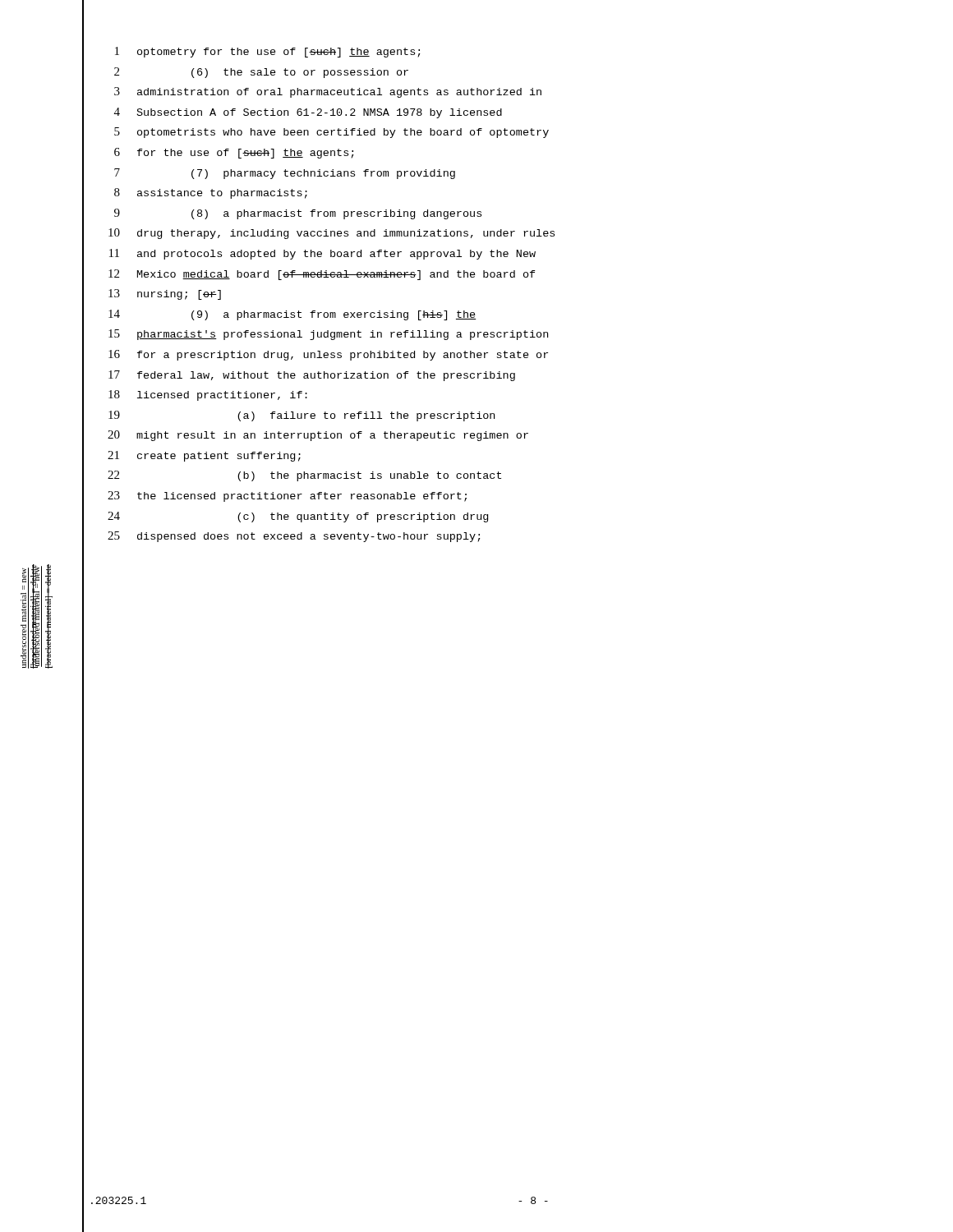Locate the block of text that opens with "5 optometrists who have been certified"
The height and width of the screenshot is (1232, 953).
pos(504,132)
